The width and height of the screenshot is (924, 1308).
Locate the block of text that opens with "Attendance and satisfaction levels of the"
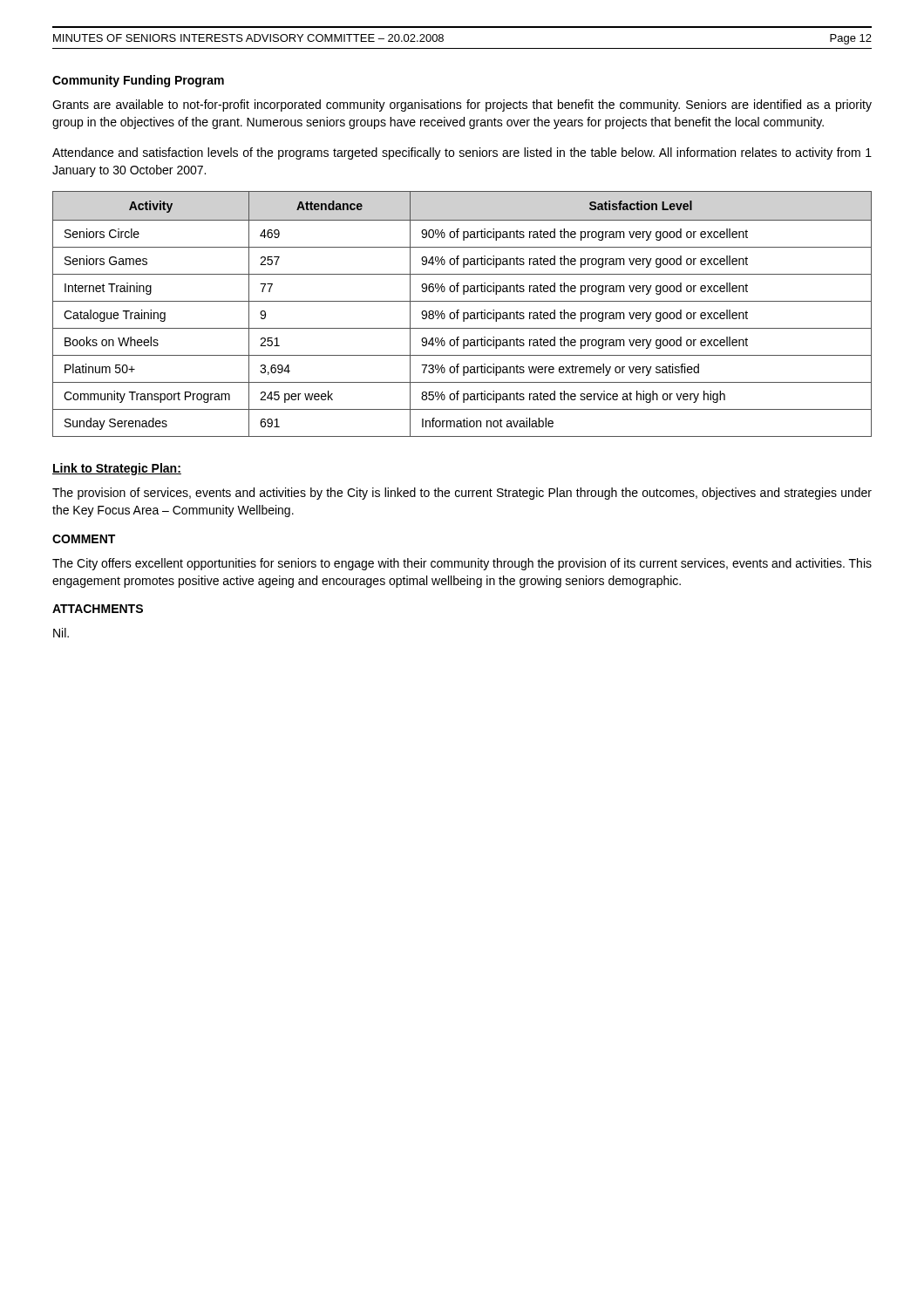tap(462, 161)
